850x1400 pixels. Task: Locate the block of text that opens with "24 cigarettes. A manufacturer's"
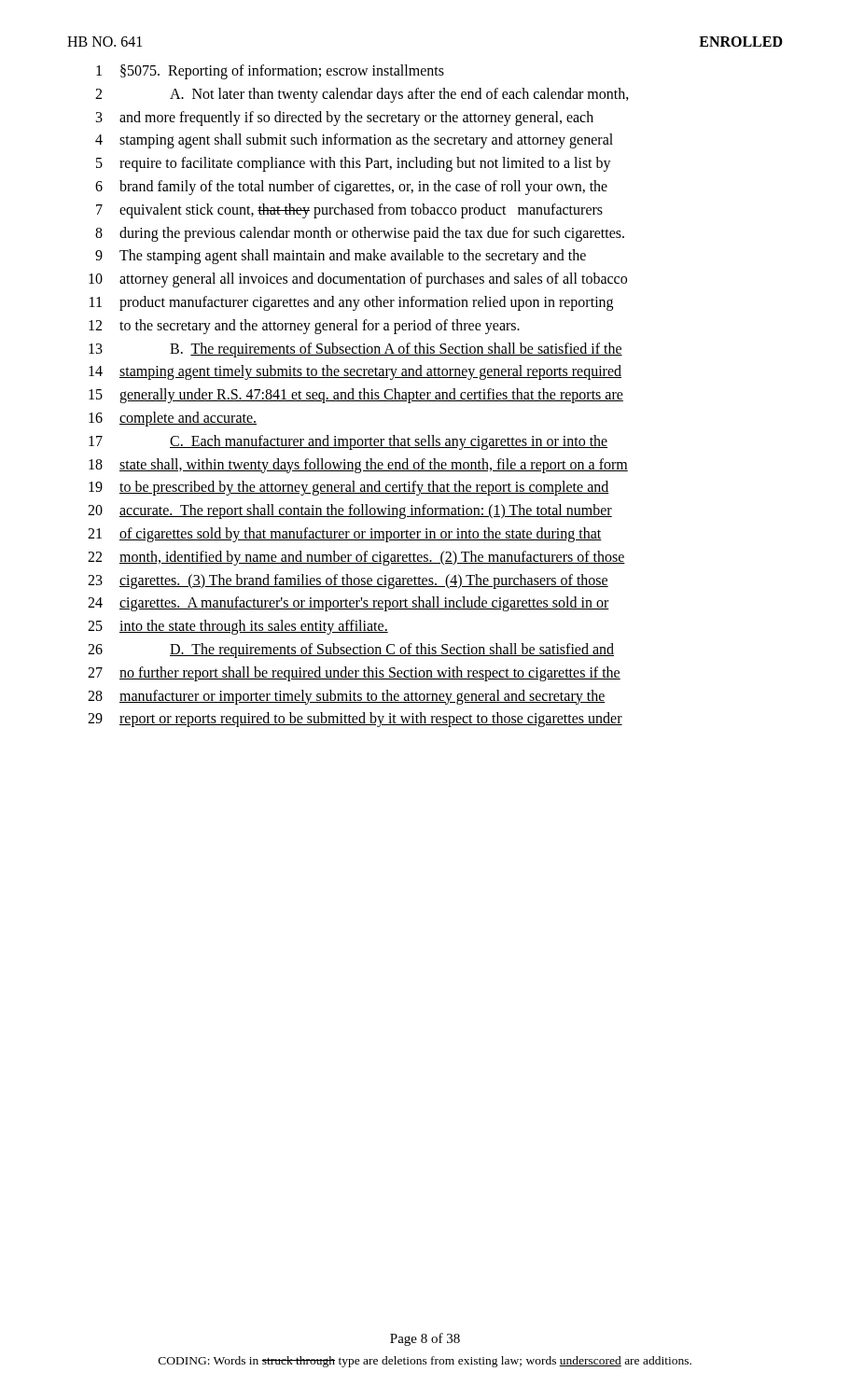[x=425, y=604]
